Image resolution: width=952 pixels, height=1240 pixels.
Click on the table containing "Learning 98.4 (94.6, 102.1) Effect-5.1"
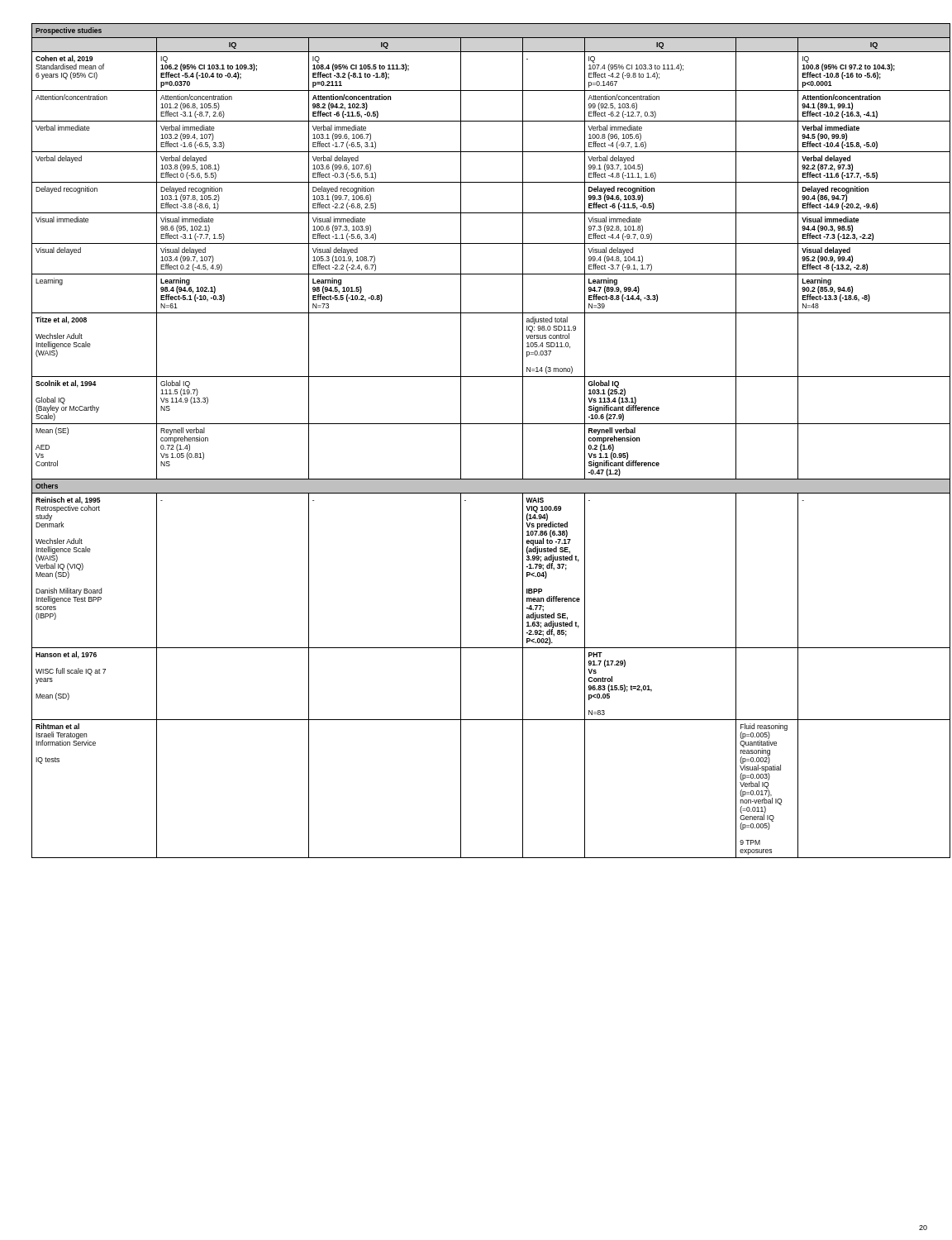[477, 441]
